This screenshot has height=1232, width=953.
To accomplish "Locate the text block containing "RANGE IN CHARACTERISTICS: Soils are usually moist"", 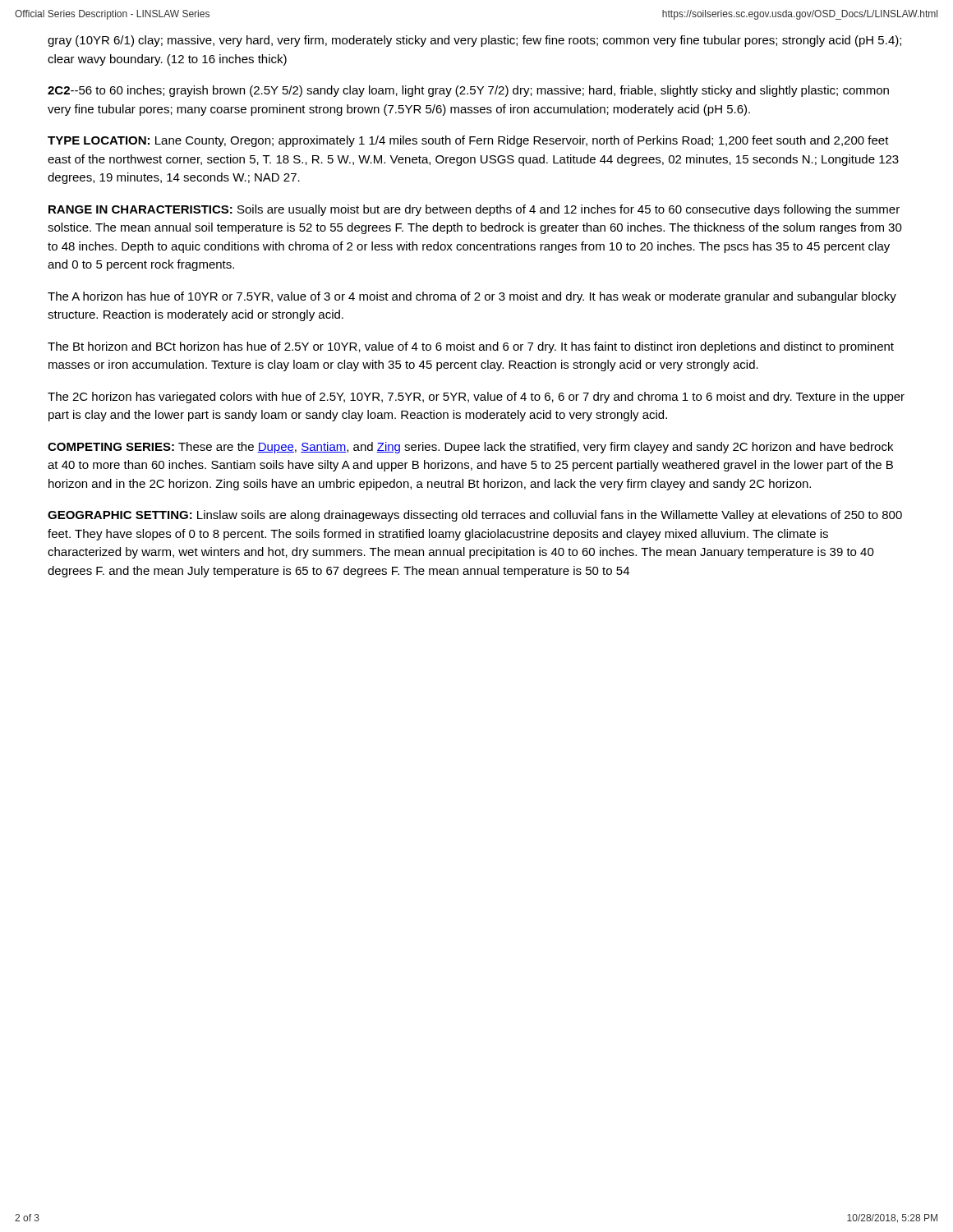I will tap(475, 236).
